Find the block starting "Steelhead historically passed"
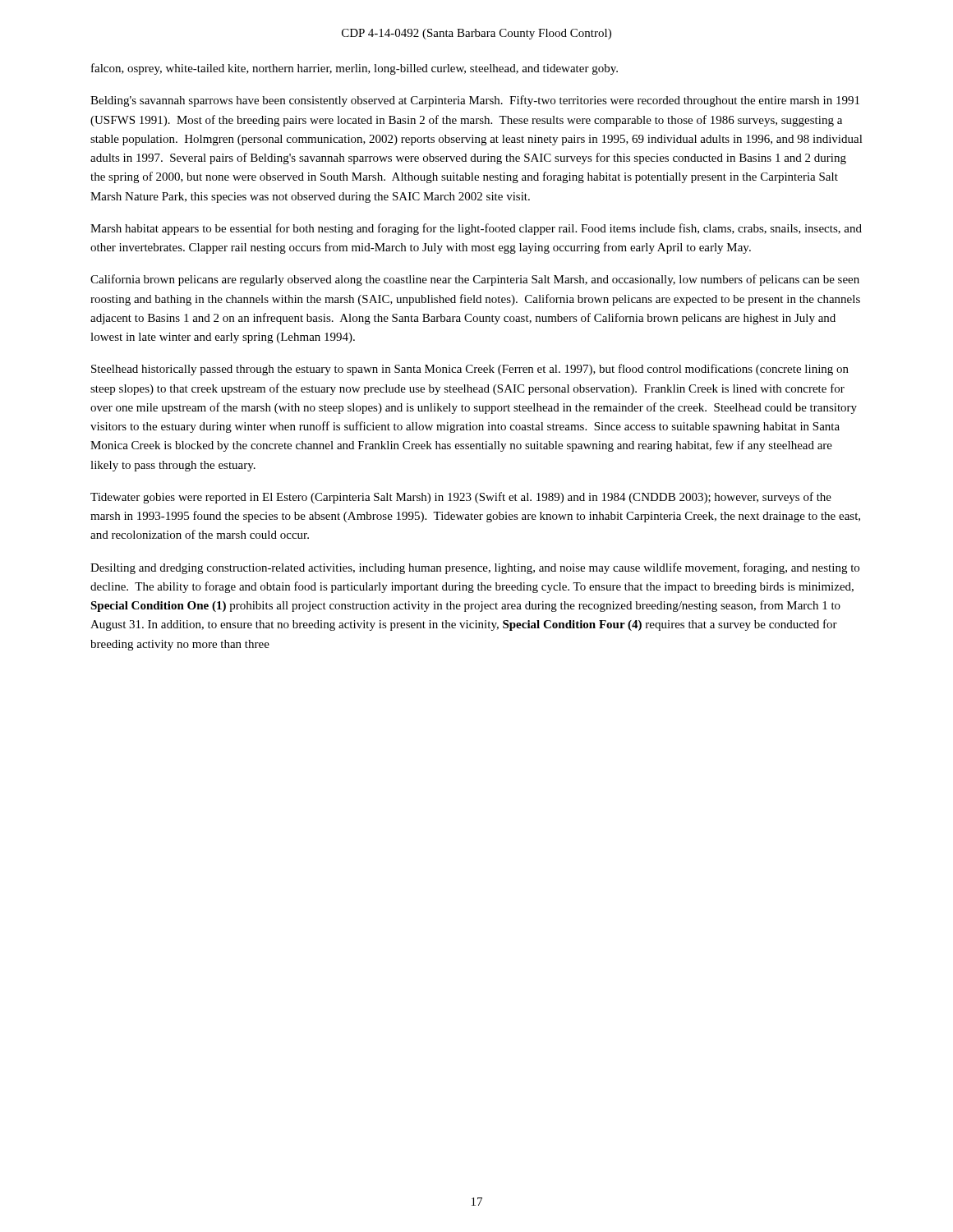Viewport: 953px width, 1232px height. click(474, 417)
